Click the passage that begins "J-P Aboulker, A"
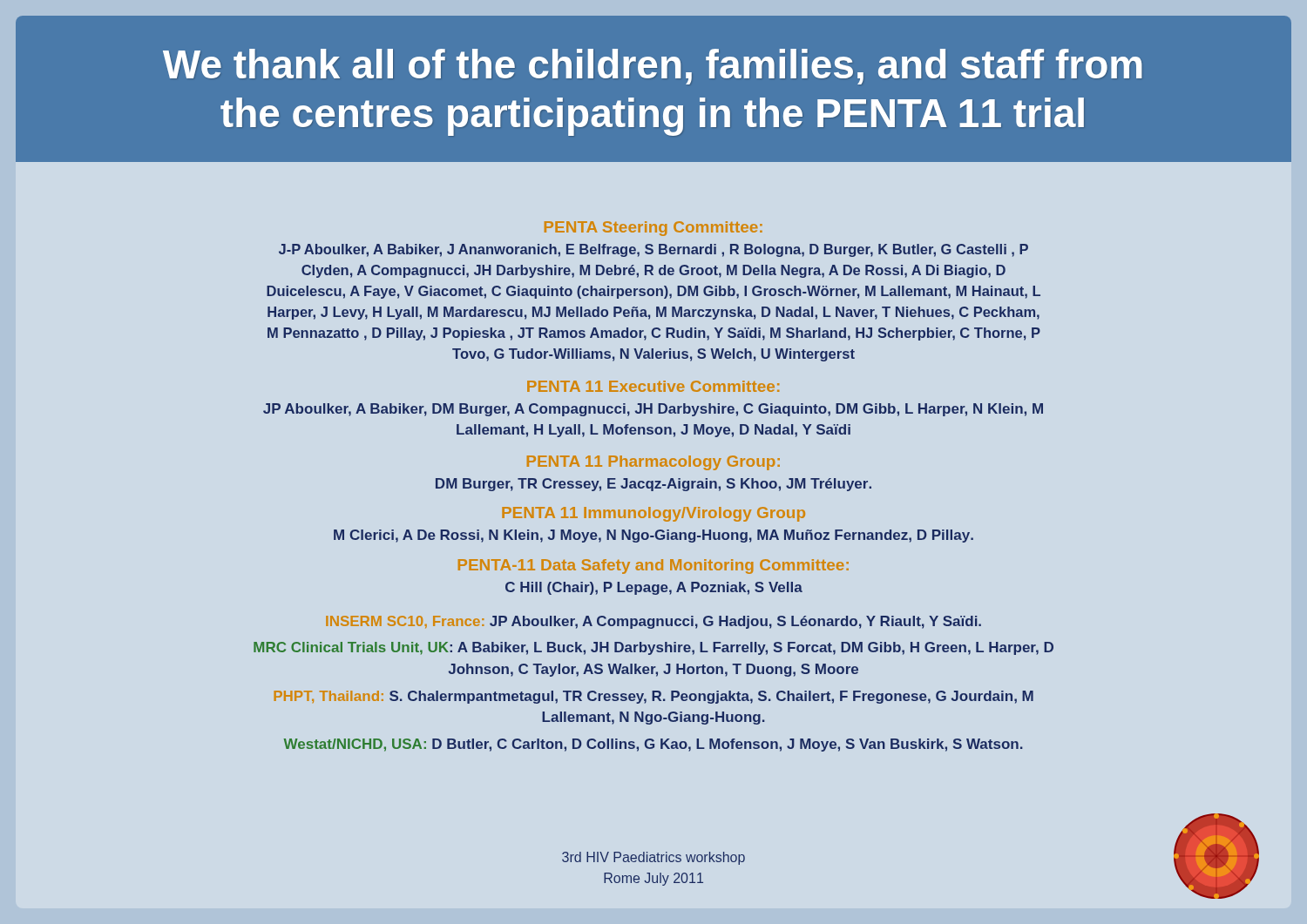The height and width of the screenshot is (924, 1307). click(x=654, y=301)
